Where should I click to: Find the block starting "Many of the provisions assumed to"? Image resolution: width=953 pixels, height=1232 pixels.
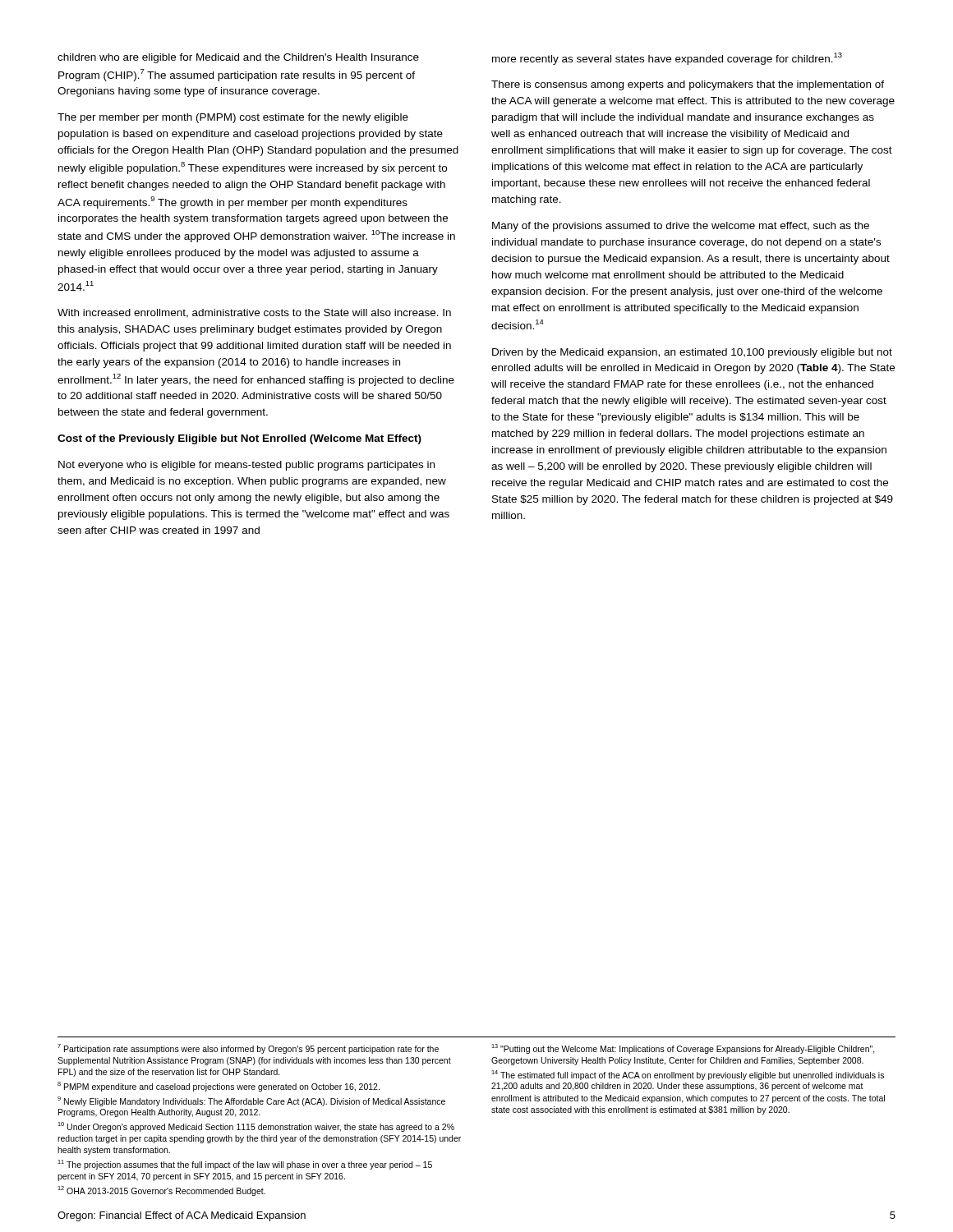[693, 276]
